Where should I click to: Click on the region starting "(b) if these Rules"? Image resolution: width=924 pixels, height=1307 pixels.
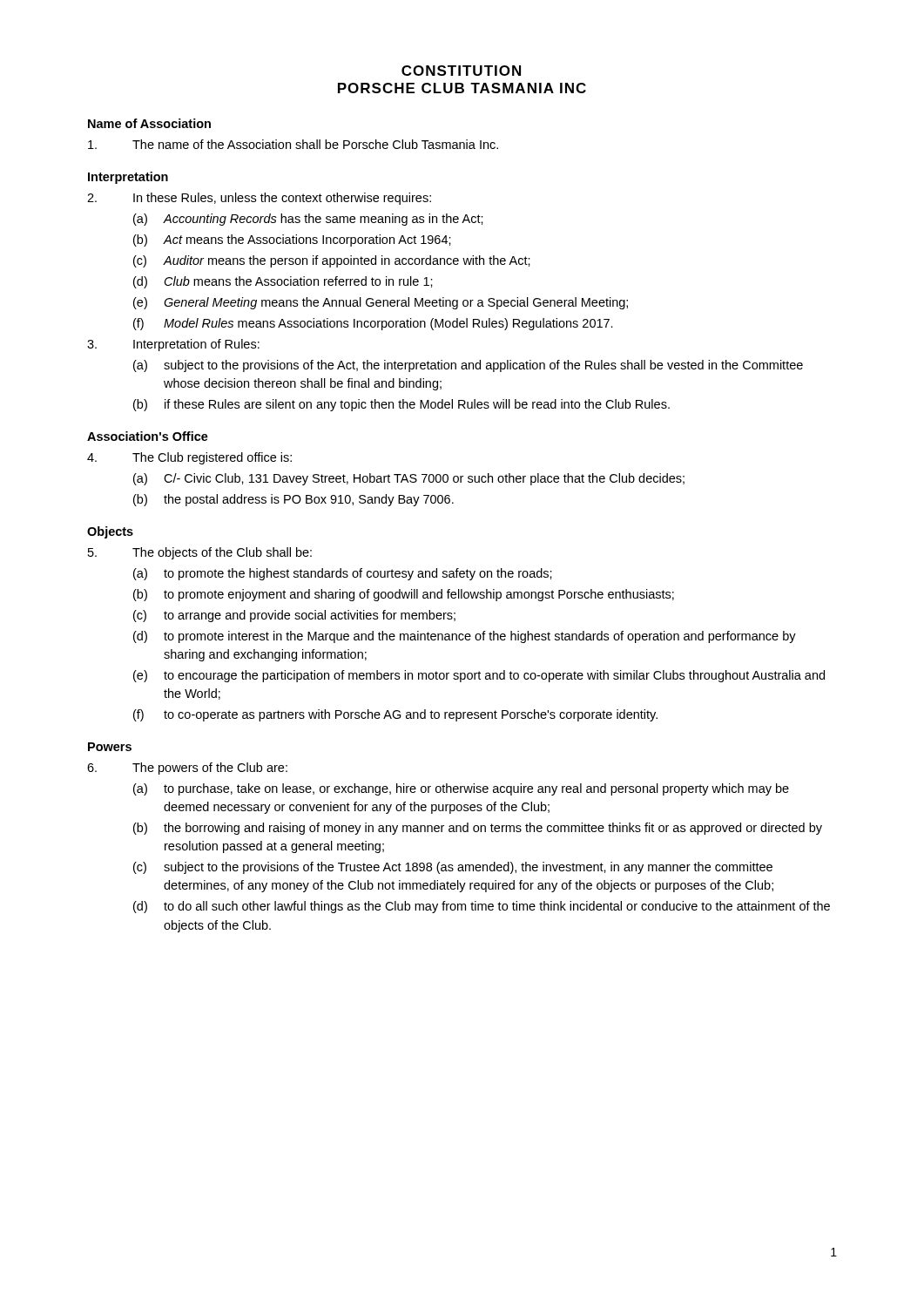[485, 405]
